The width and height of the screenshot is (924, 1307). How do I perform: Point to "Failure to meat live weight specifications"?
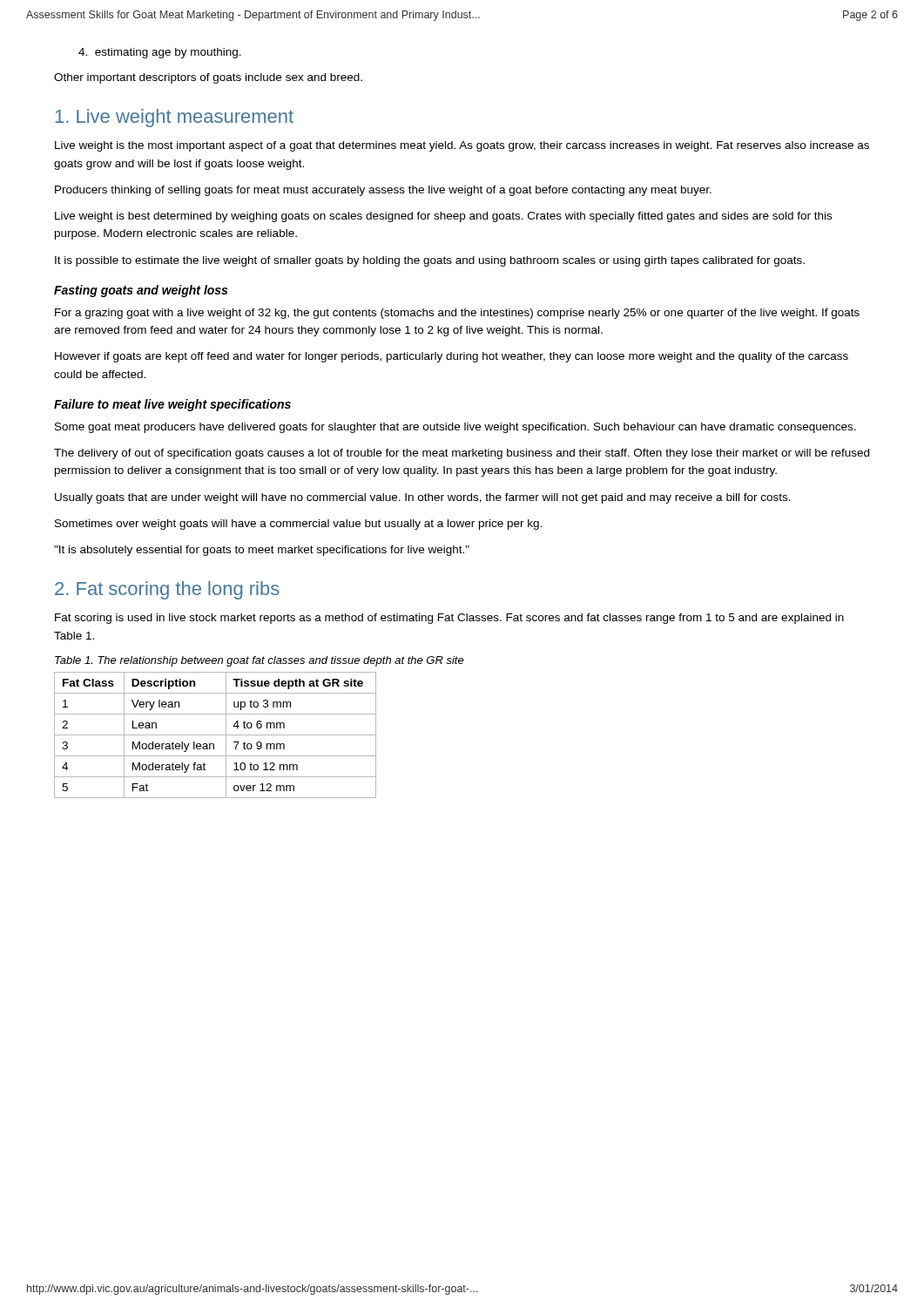pos(173,404)
